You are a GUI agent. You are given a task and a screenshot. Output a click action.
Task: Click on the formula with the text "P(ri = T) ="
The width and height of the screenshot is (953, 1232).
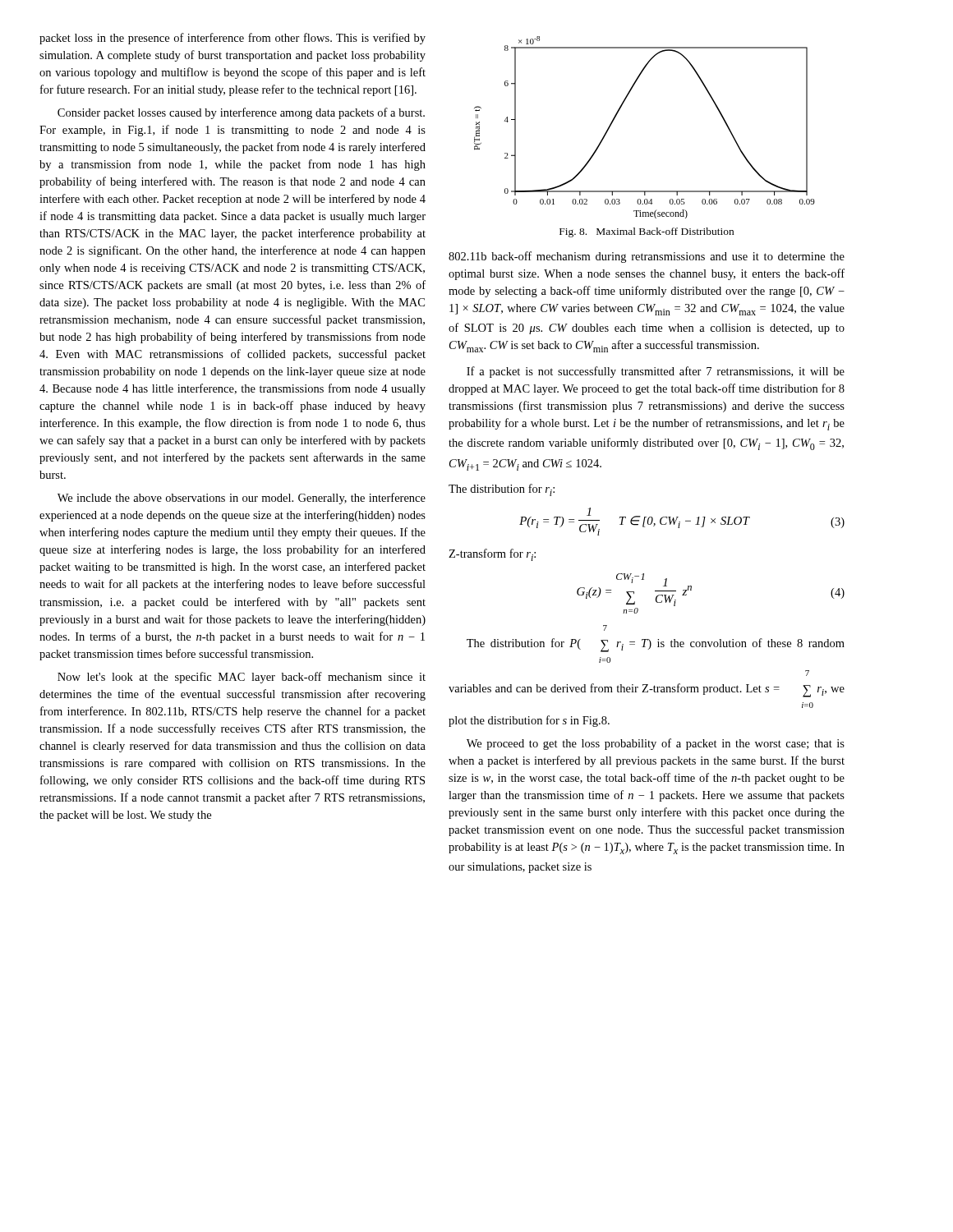(647, 522)
